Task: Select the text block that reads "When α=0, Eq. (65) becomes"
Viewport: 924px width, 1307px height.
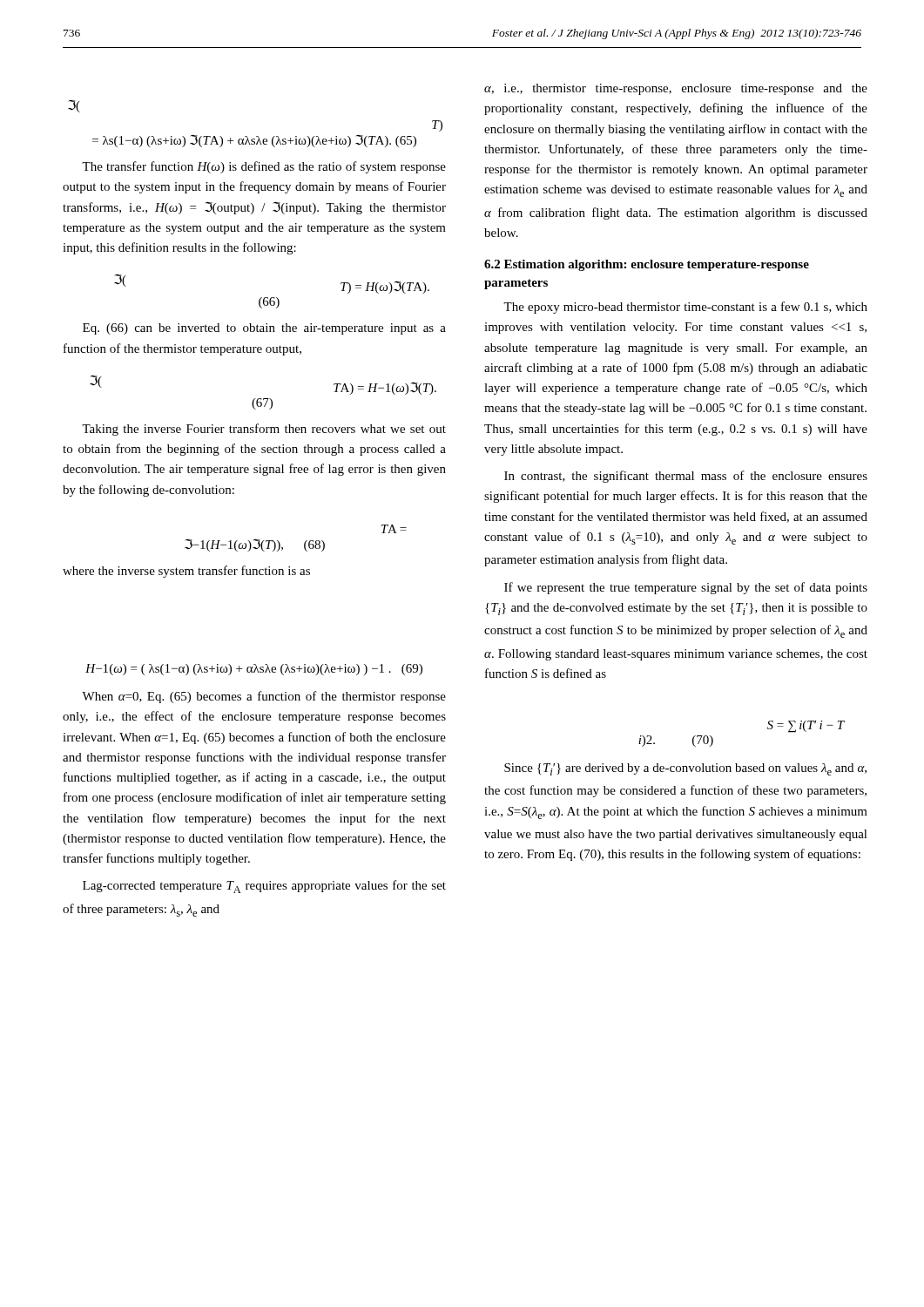Action: pos(254,777)
